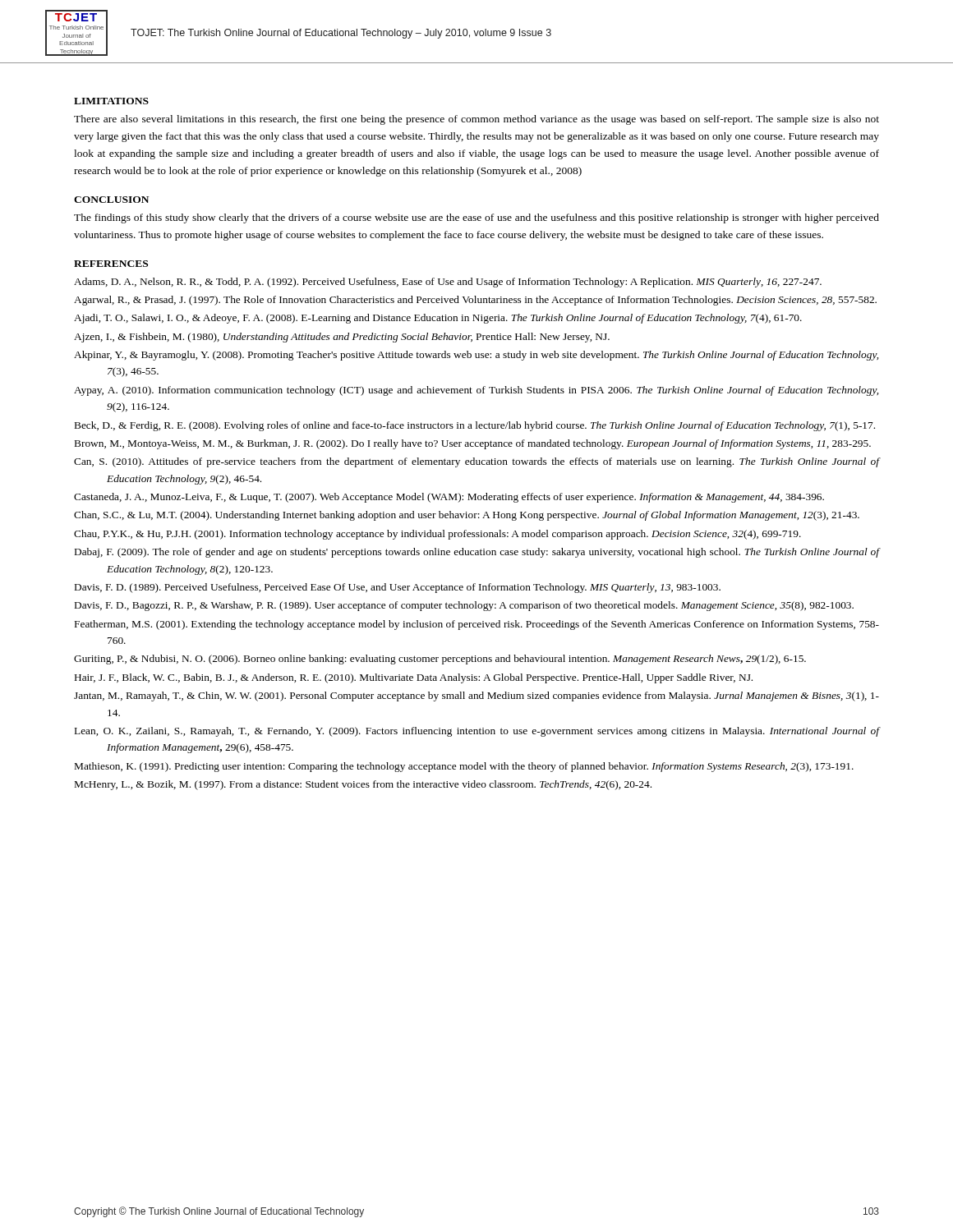Viewport: 953px width, 1232px height.
Task: Find the block on this page that starts "Guriting, P., & Ndubisi,"
Action: (440, 659)
